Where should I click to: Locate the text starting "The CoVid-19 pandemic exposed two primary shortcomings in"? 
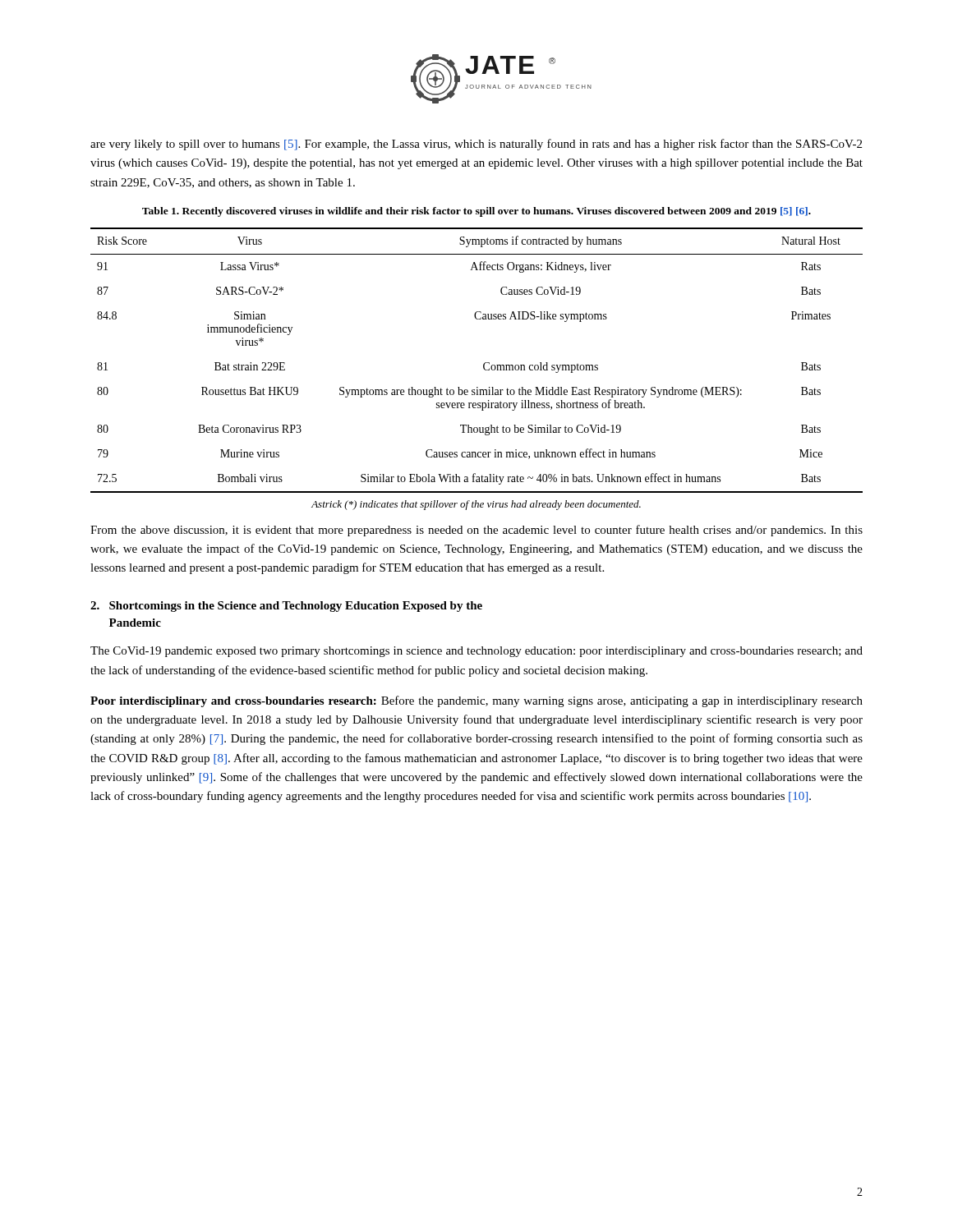click(476, 660)
